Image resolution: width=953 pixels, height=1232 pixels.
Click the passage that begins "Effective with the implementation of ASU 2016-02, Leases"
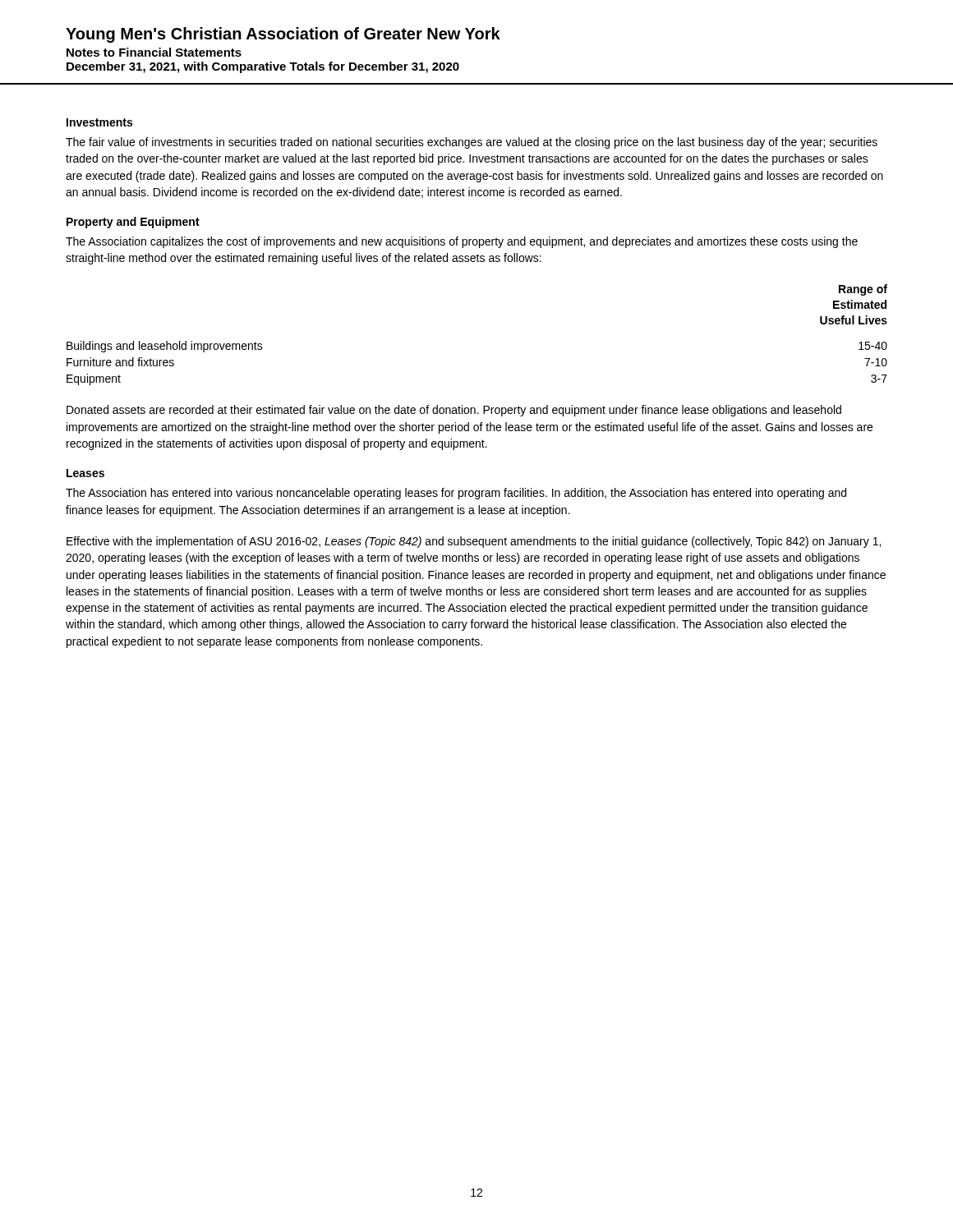[476, 591]
